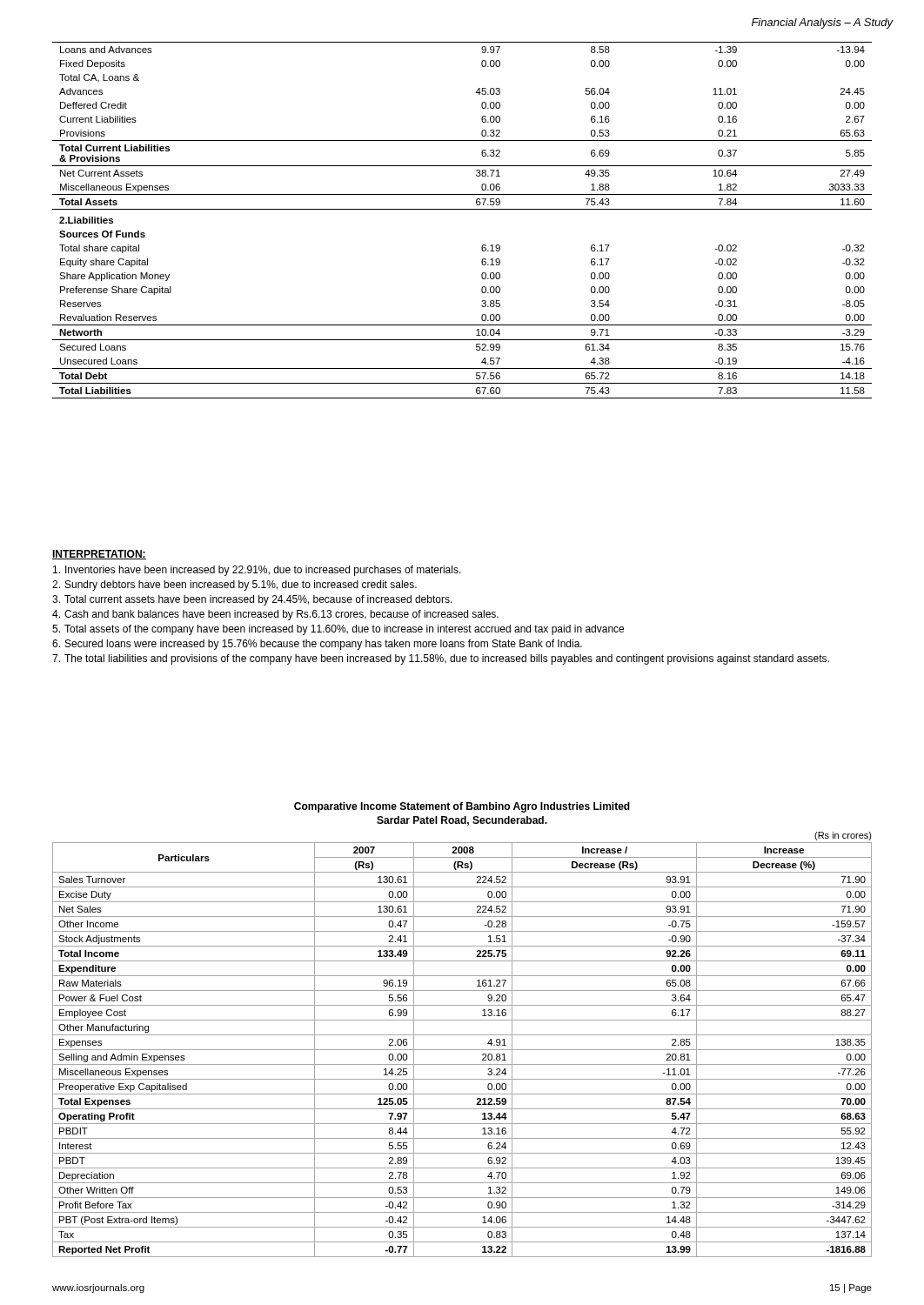Navigate to the passage starting "4.Cash and bank balances have been"
The height and width of the screenshot is (1305, 924).
tap(276, 614)
